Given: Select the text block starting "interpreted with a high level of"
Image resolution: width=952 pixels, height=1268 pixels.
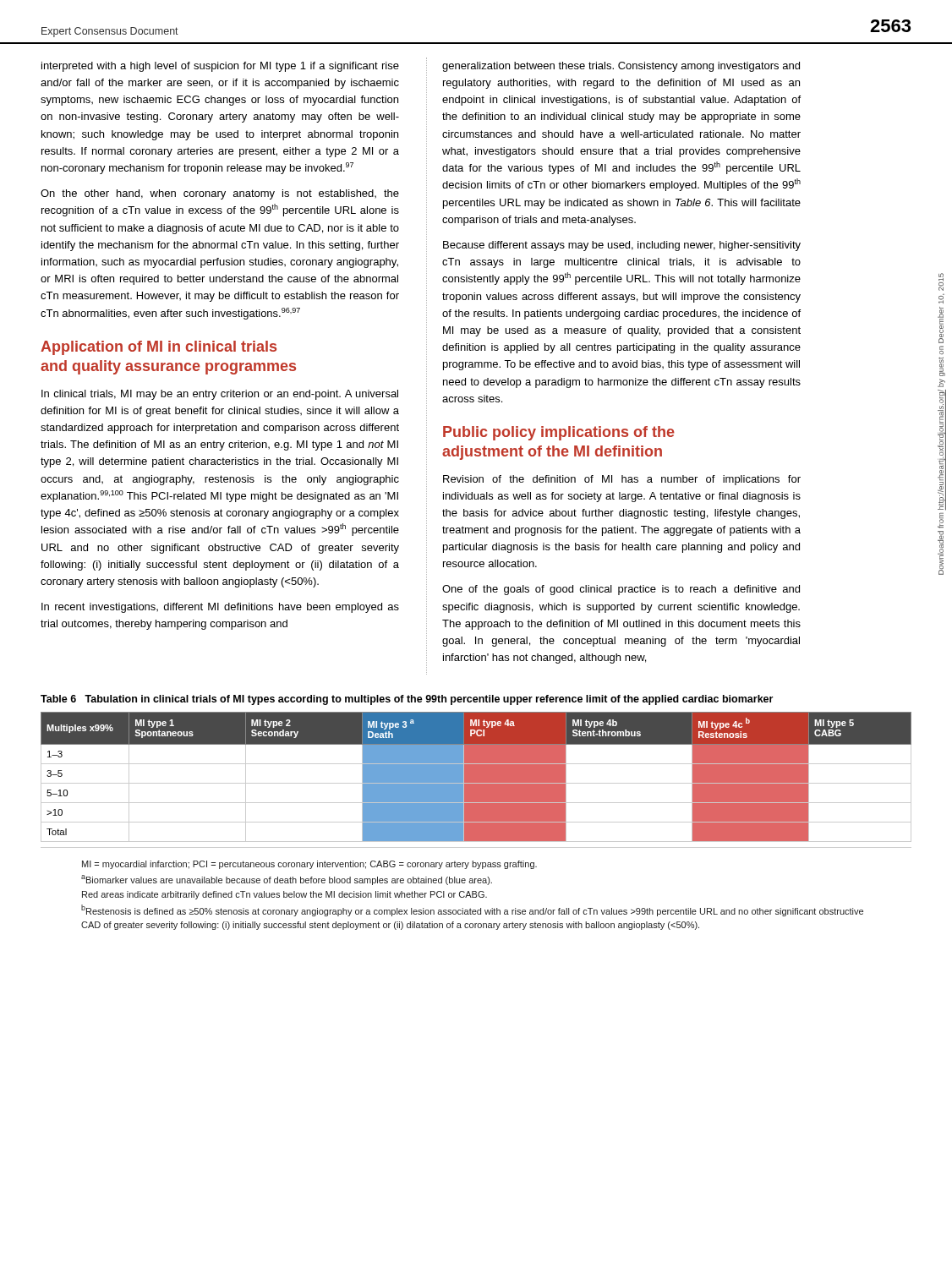Looking at the screenshot, I should point(220,117).
